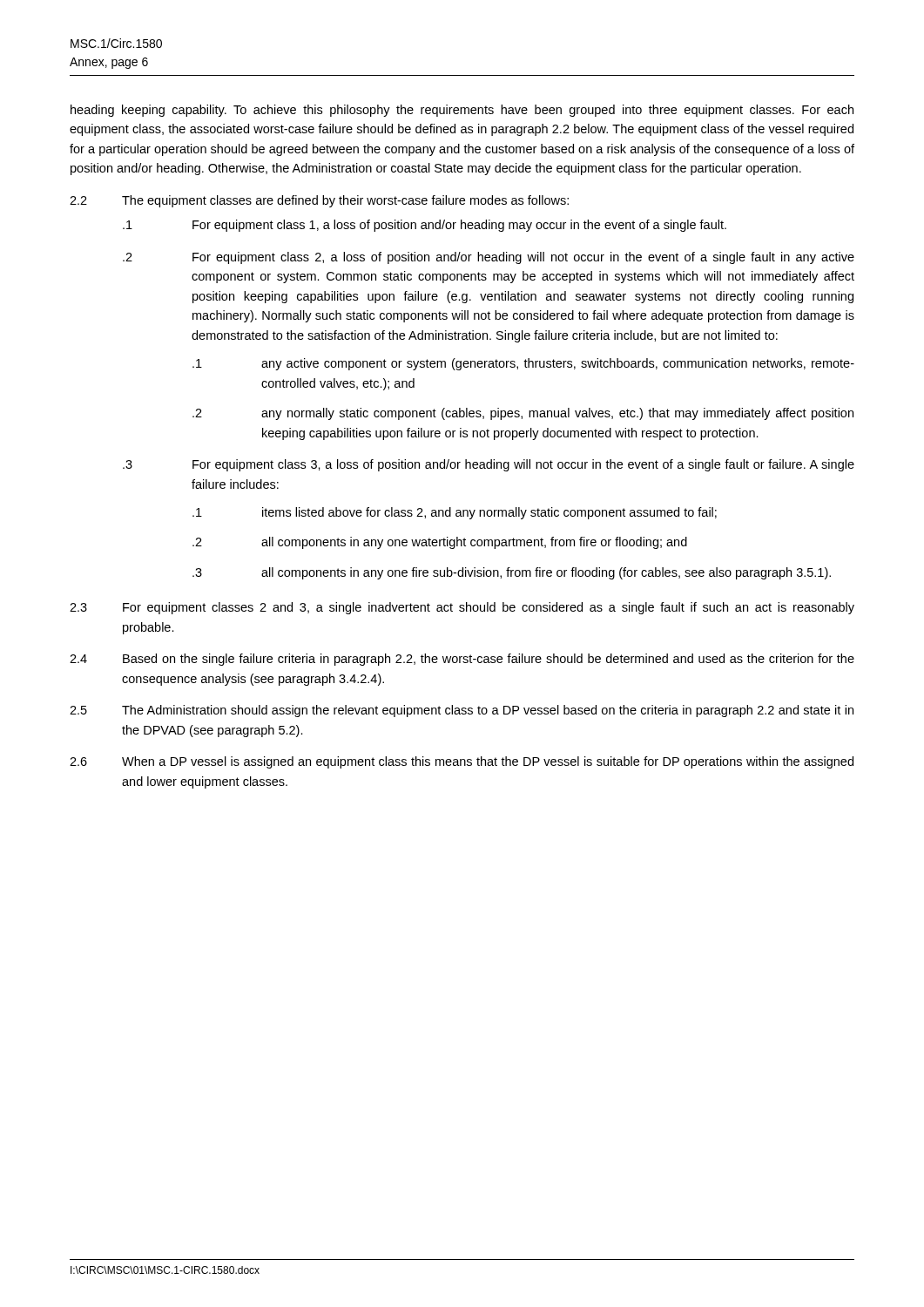Locate the text block that reads "6 When a DP vessel"
The image size is (924, 1307).
click(x=462, y=772)
